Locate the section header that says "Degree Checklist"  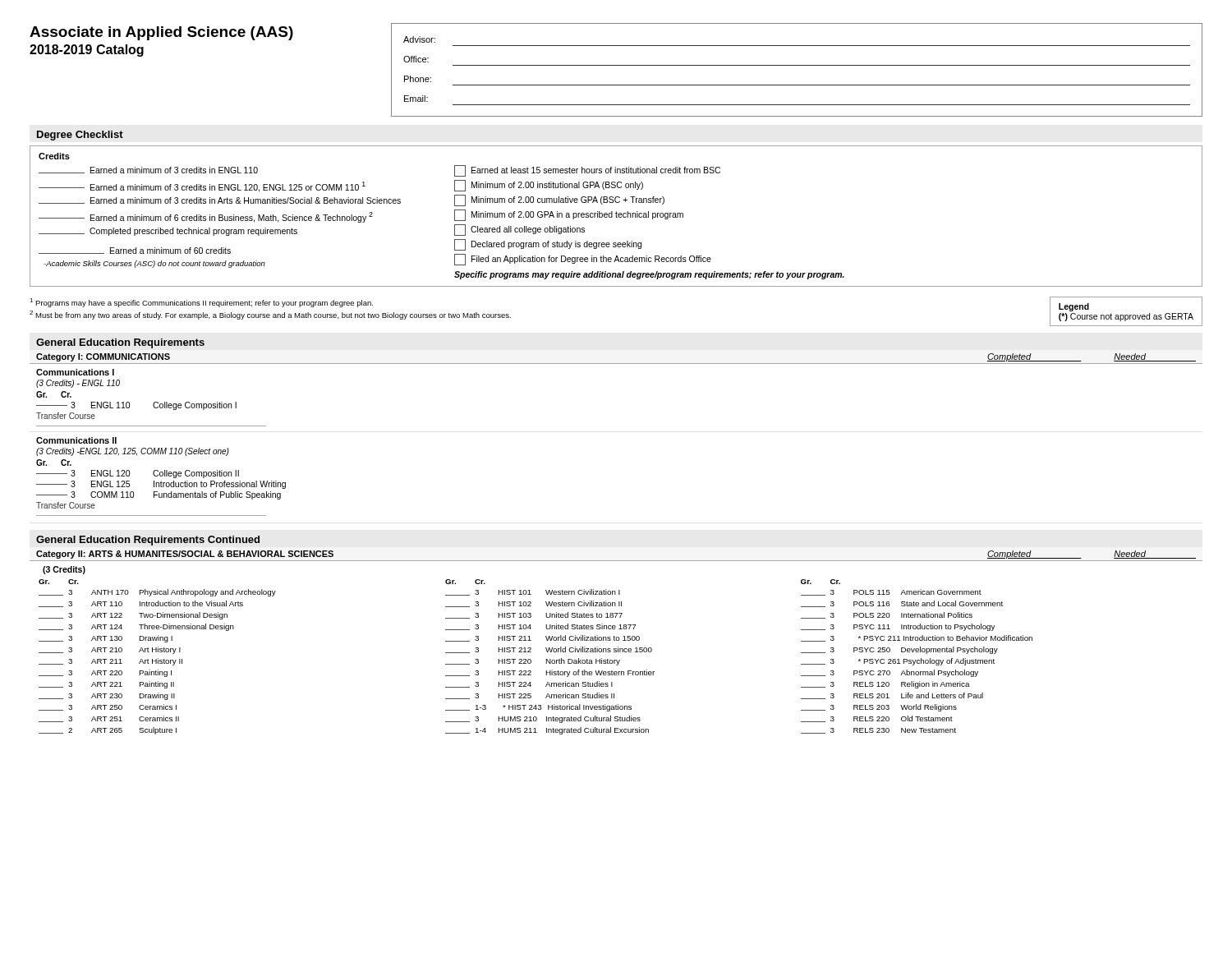(616, 134)
